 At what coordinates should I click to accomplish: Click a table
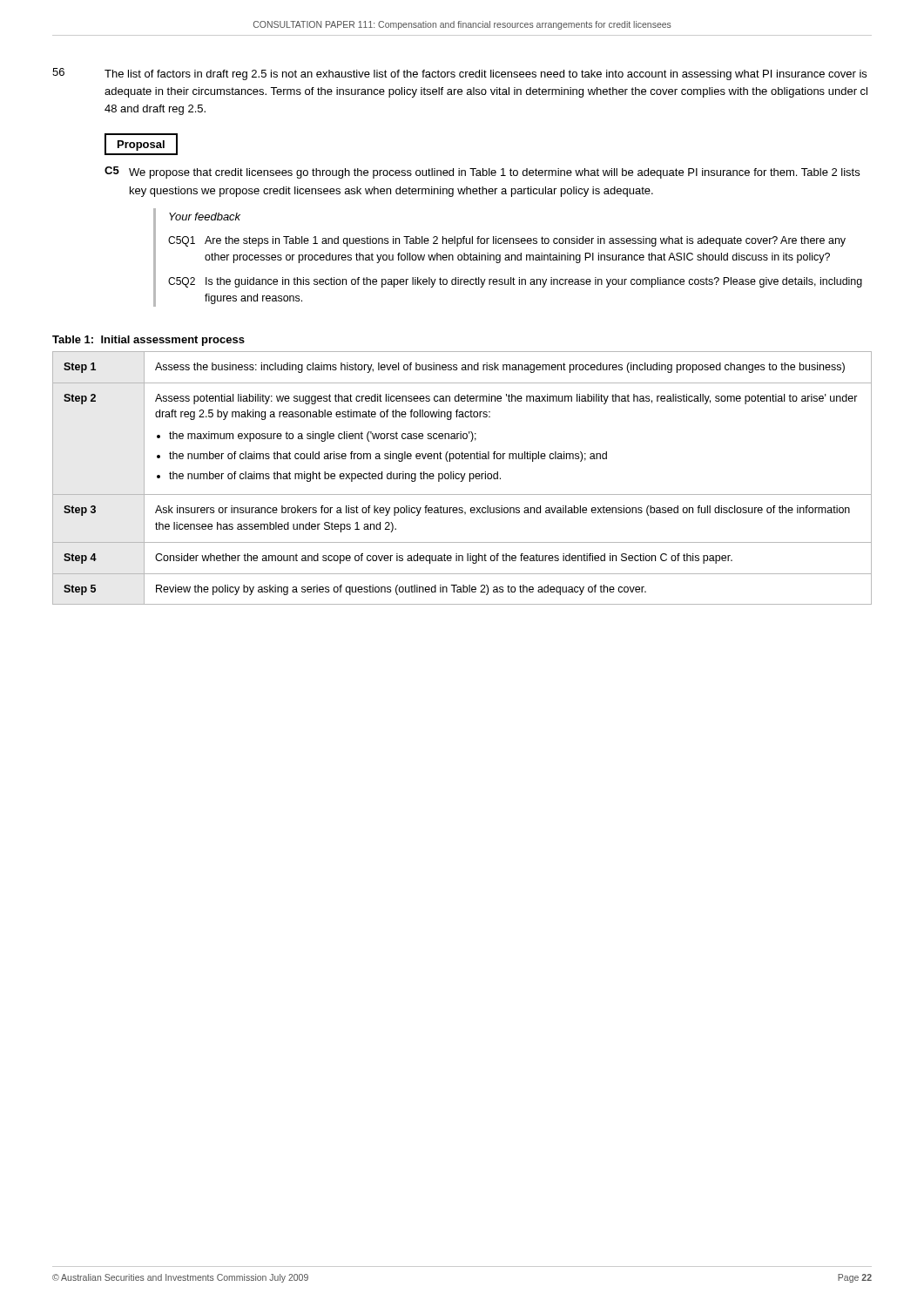[x=462, y=478]
